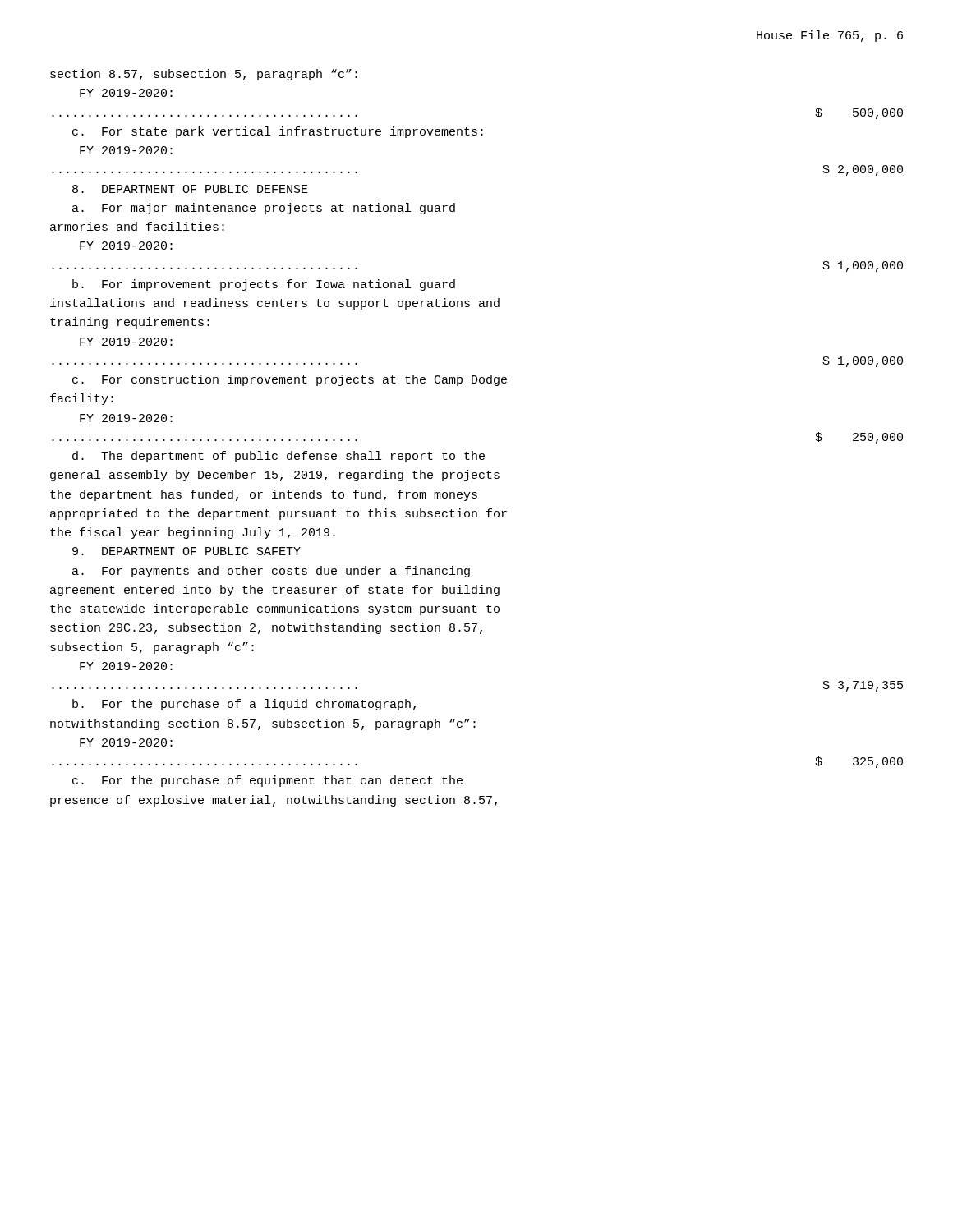Click on the text block that says "b. For improvement"

[x=476, y=314]
